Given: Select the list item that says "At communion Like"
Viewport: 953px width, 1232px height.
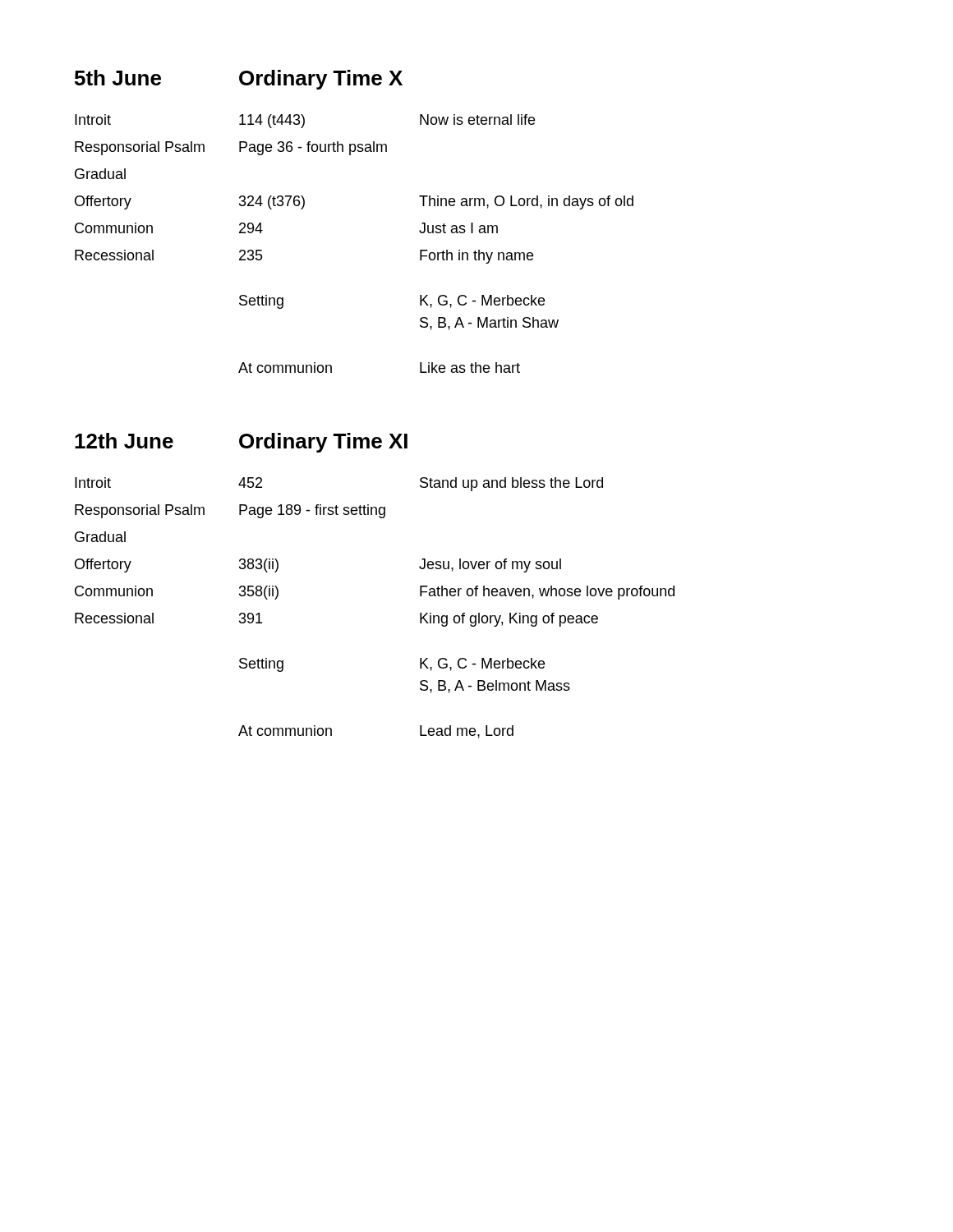Looking at the screenshot, I should [290, 368].
